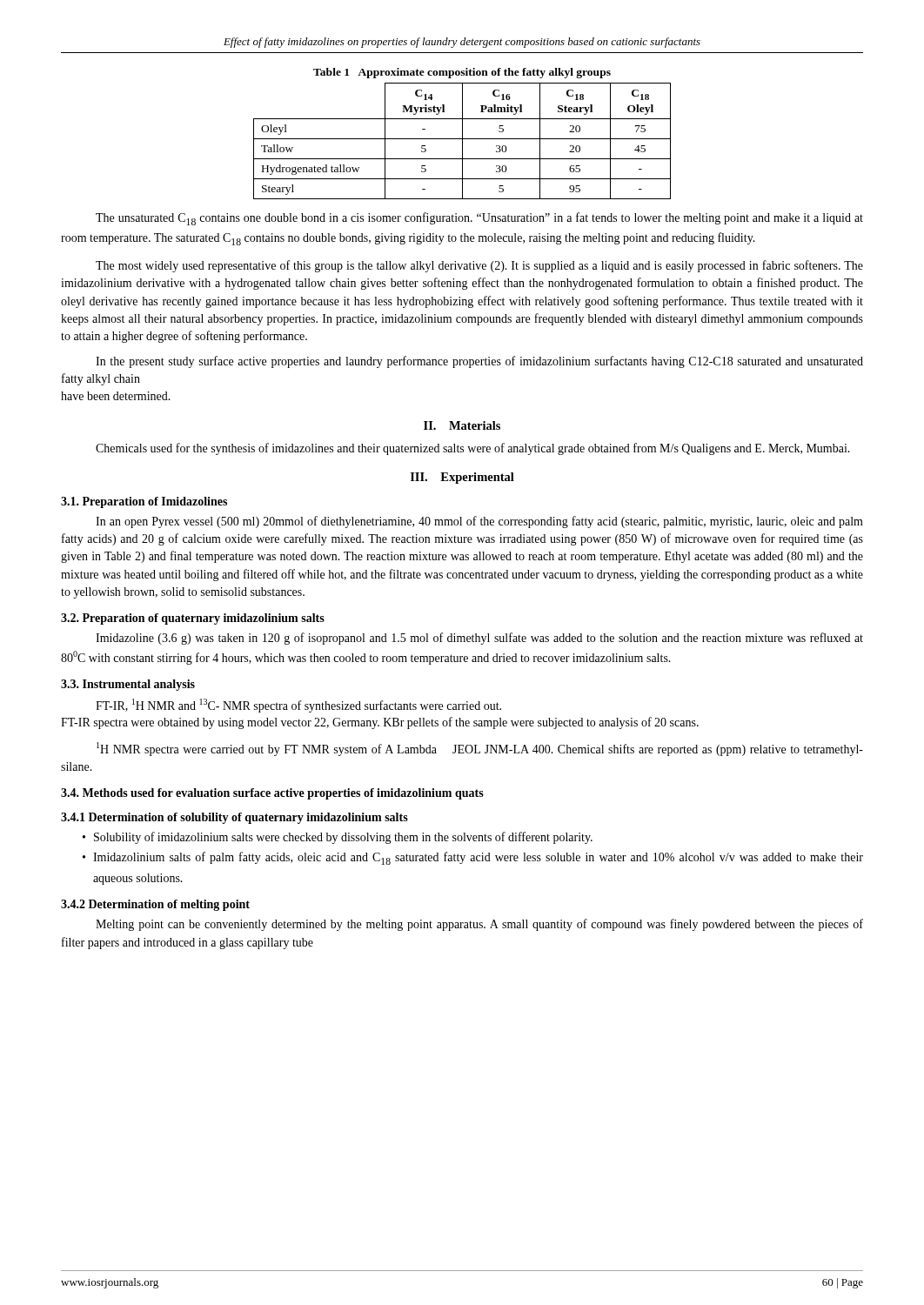
Task: Navigate to the element starting "3.2. Preparation of quaternary imidazolinium"
Action: click(193, 618)
